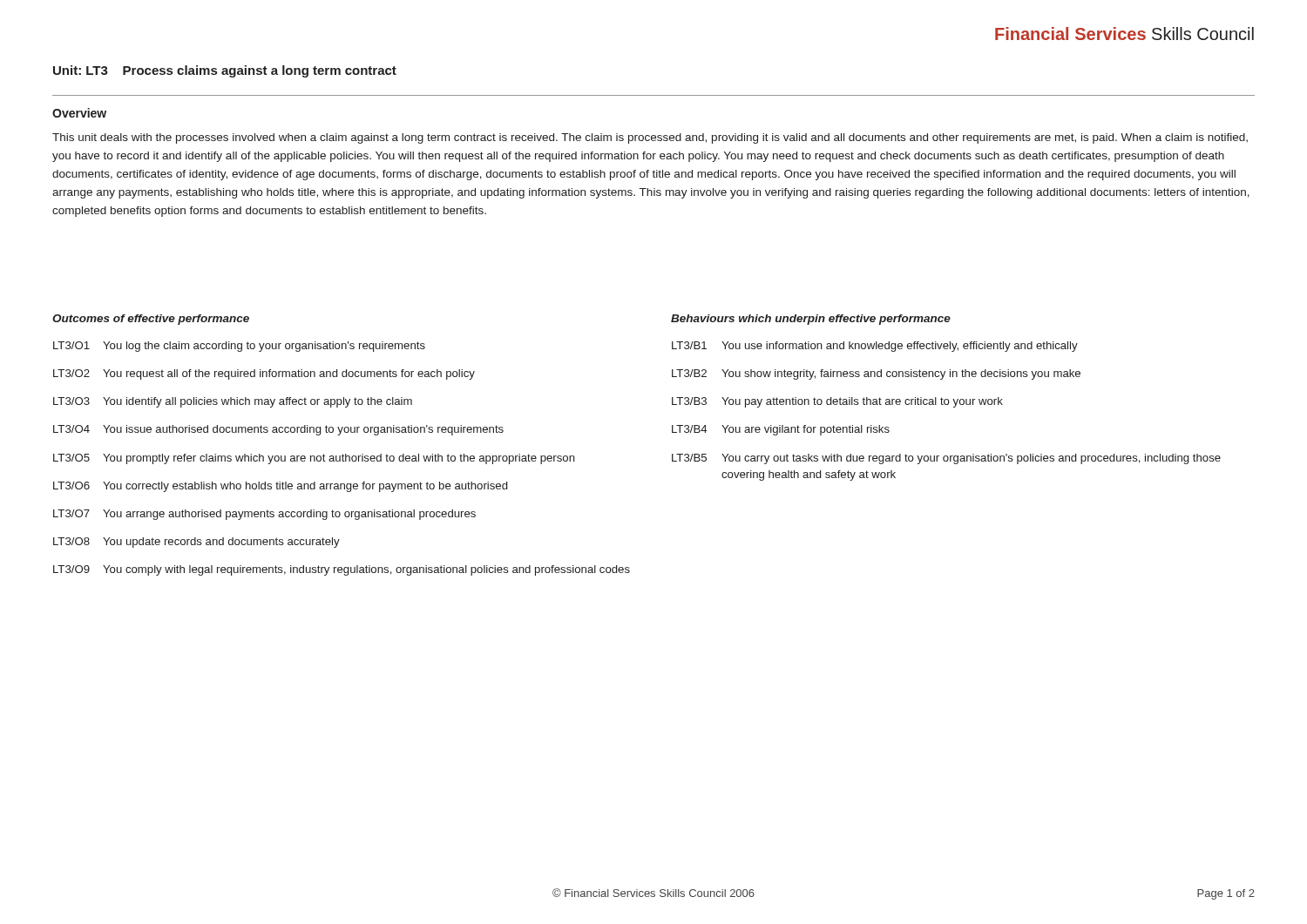Viewport: 1307px width, 924px height.
Task: Click the passage that begins "This unit deals with"
Action: 651,174
